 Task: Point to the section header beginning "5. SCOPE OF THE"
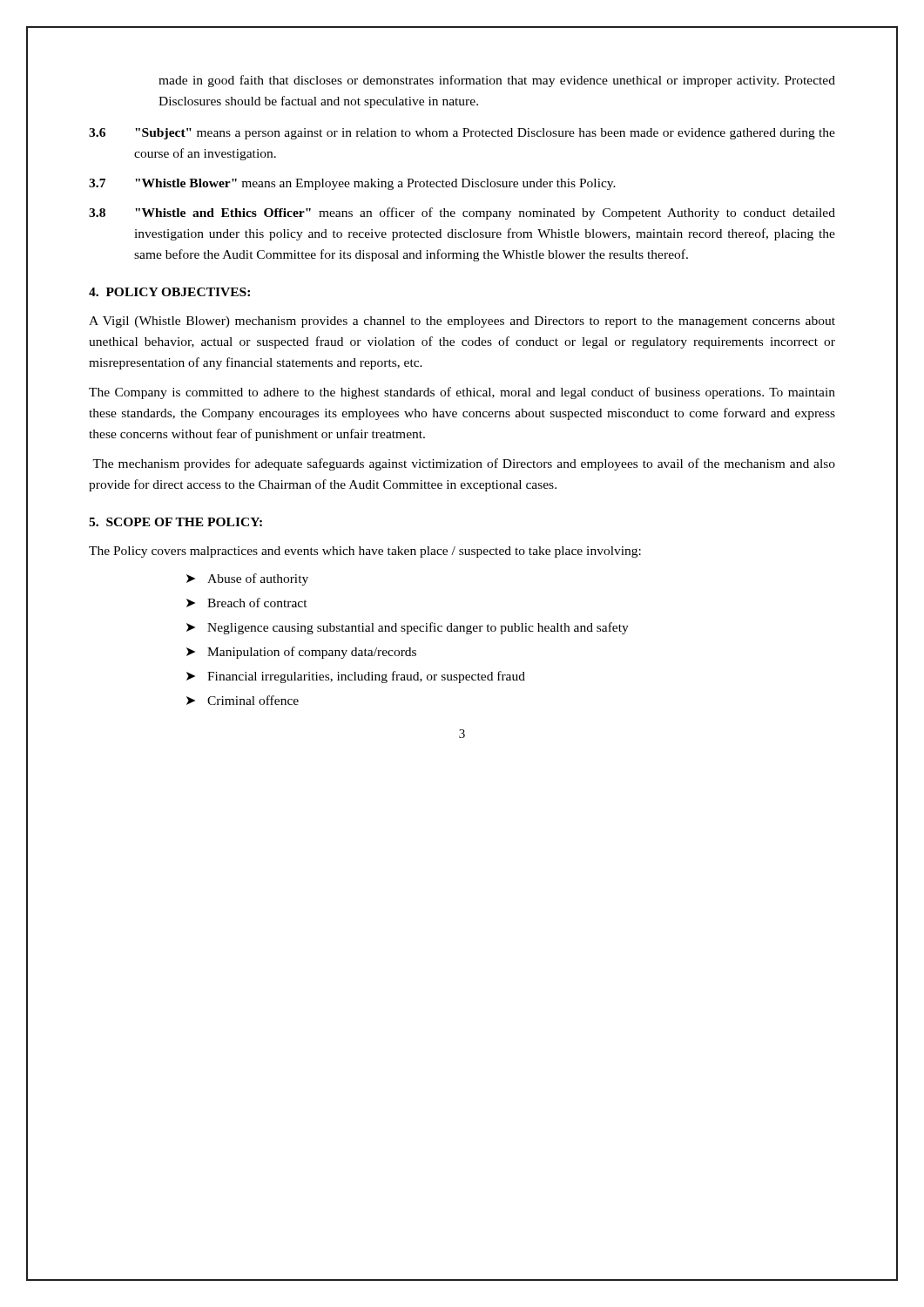pos(176,522)
